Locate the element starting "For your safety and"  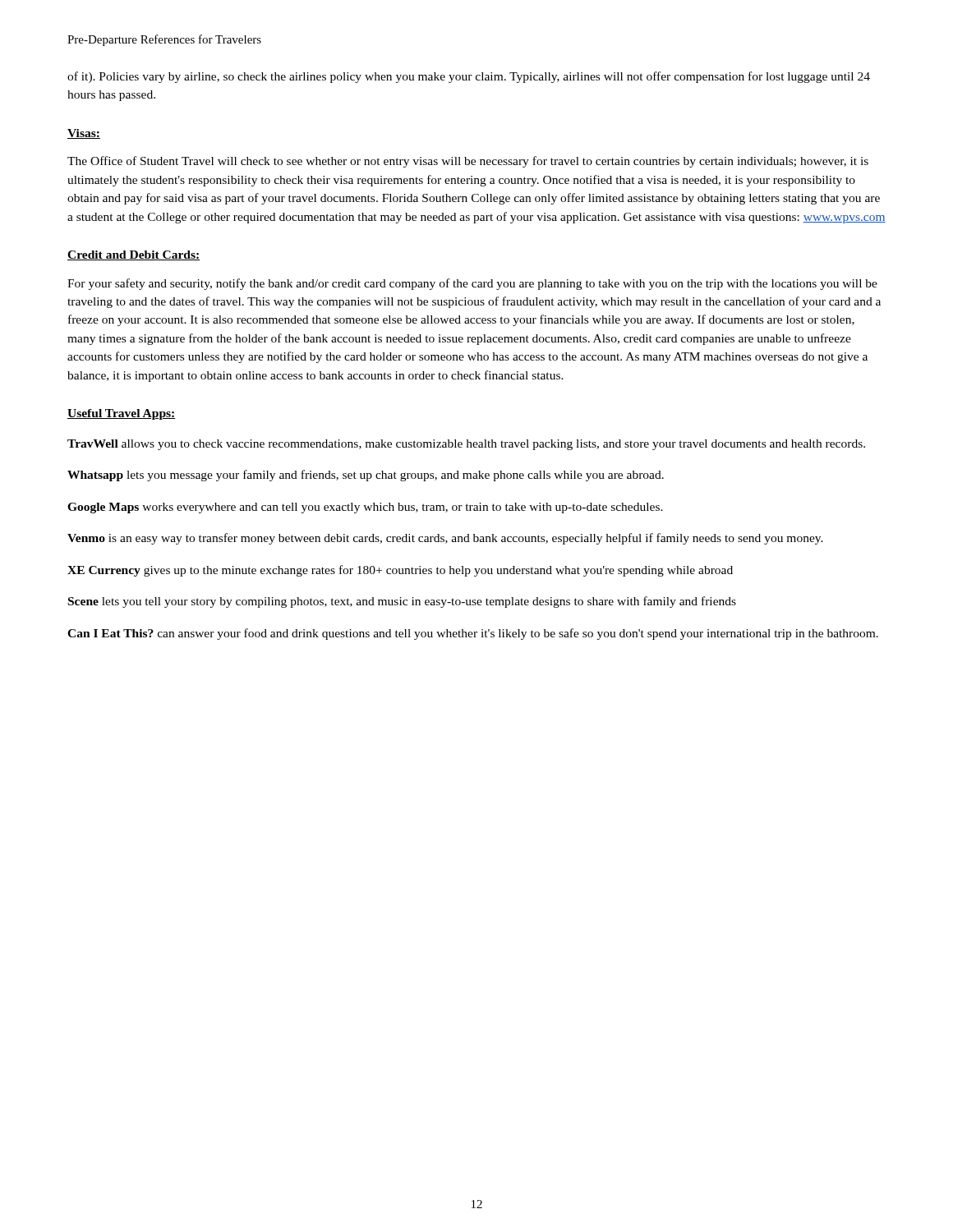(474, 329)
